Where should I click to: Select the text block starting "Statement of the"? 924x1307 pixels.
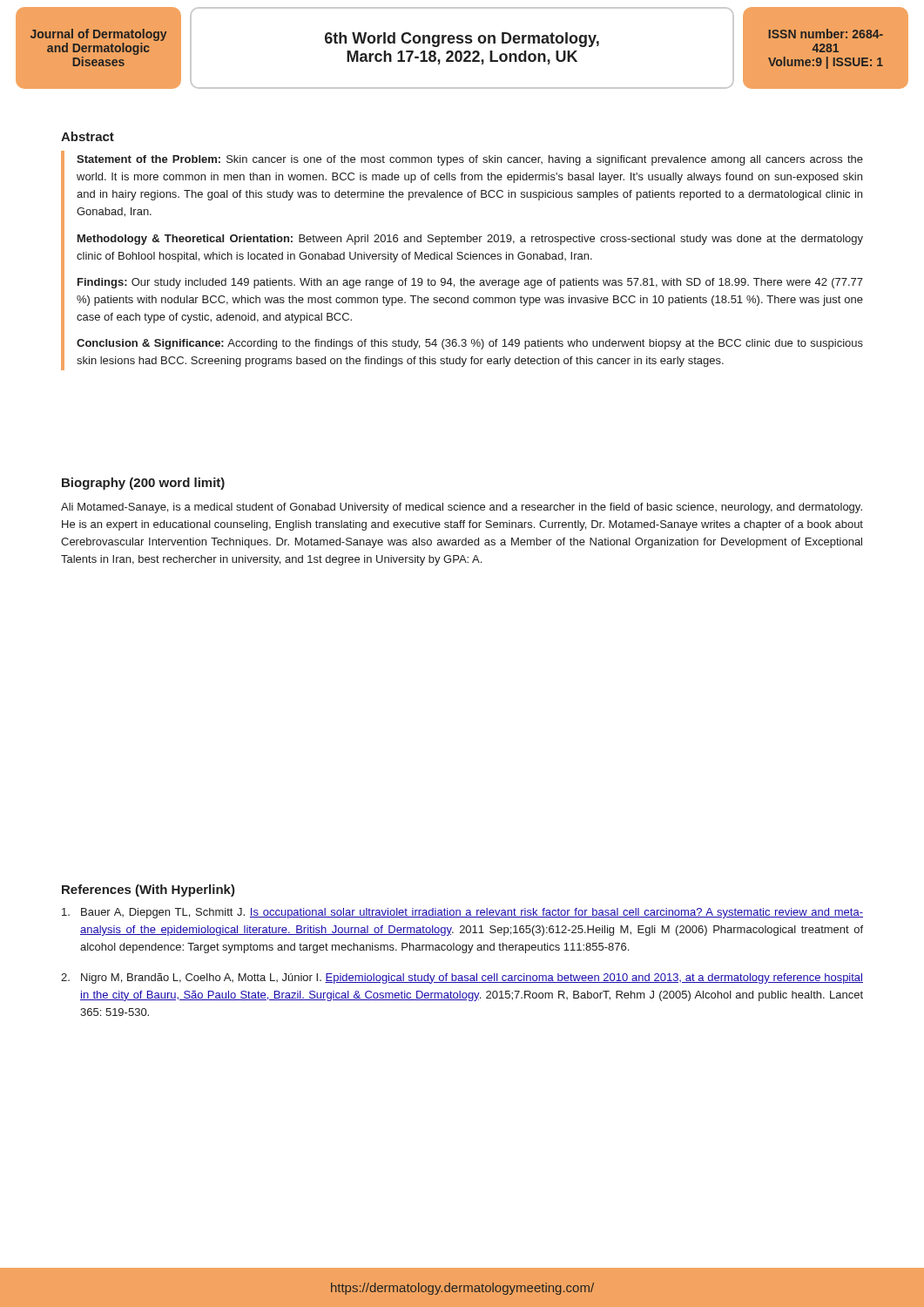470,185
